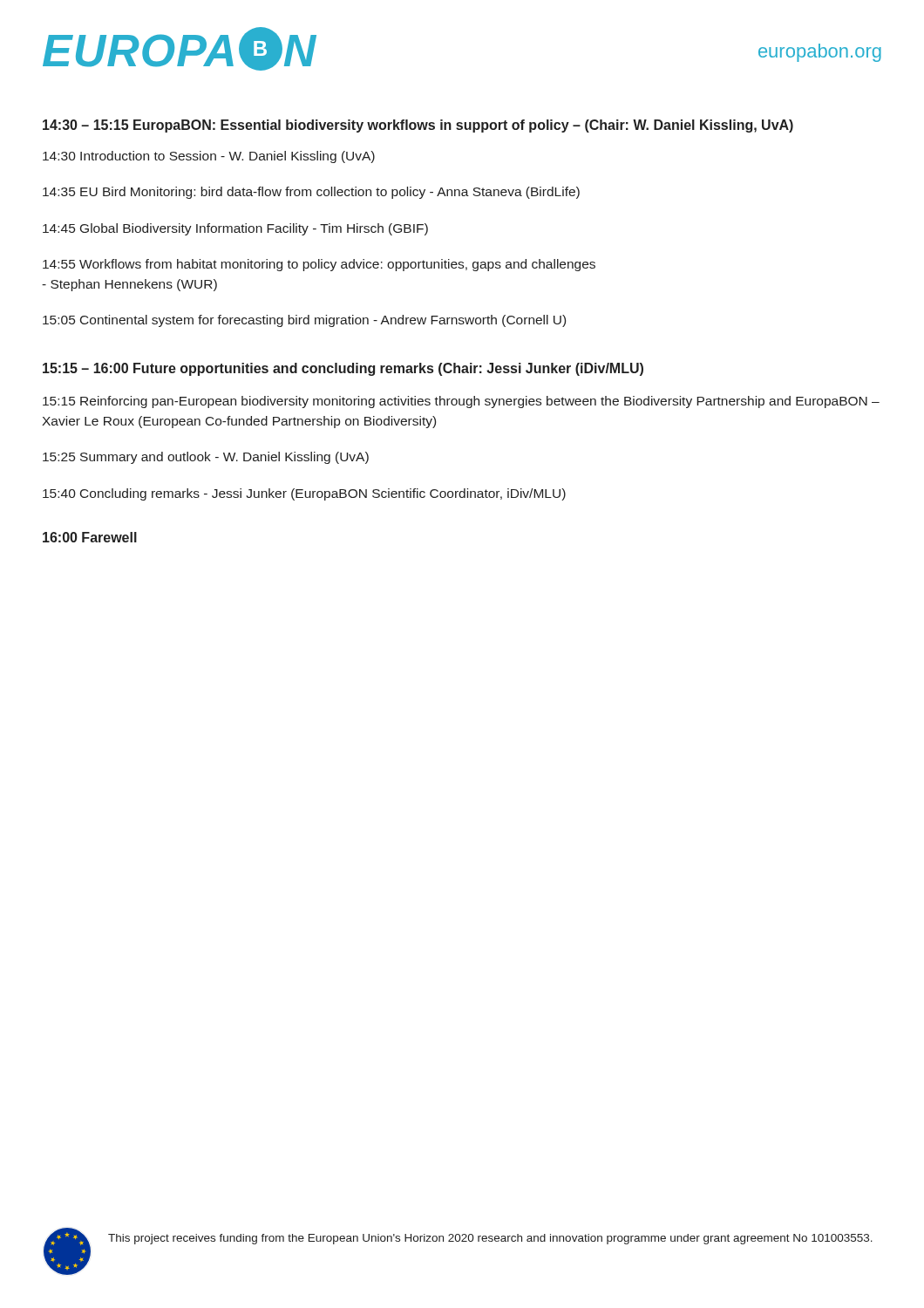
Task: Point to the block beginning "15:25 Summary and outlook -"
Action: tap(206, 457)
